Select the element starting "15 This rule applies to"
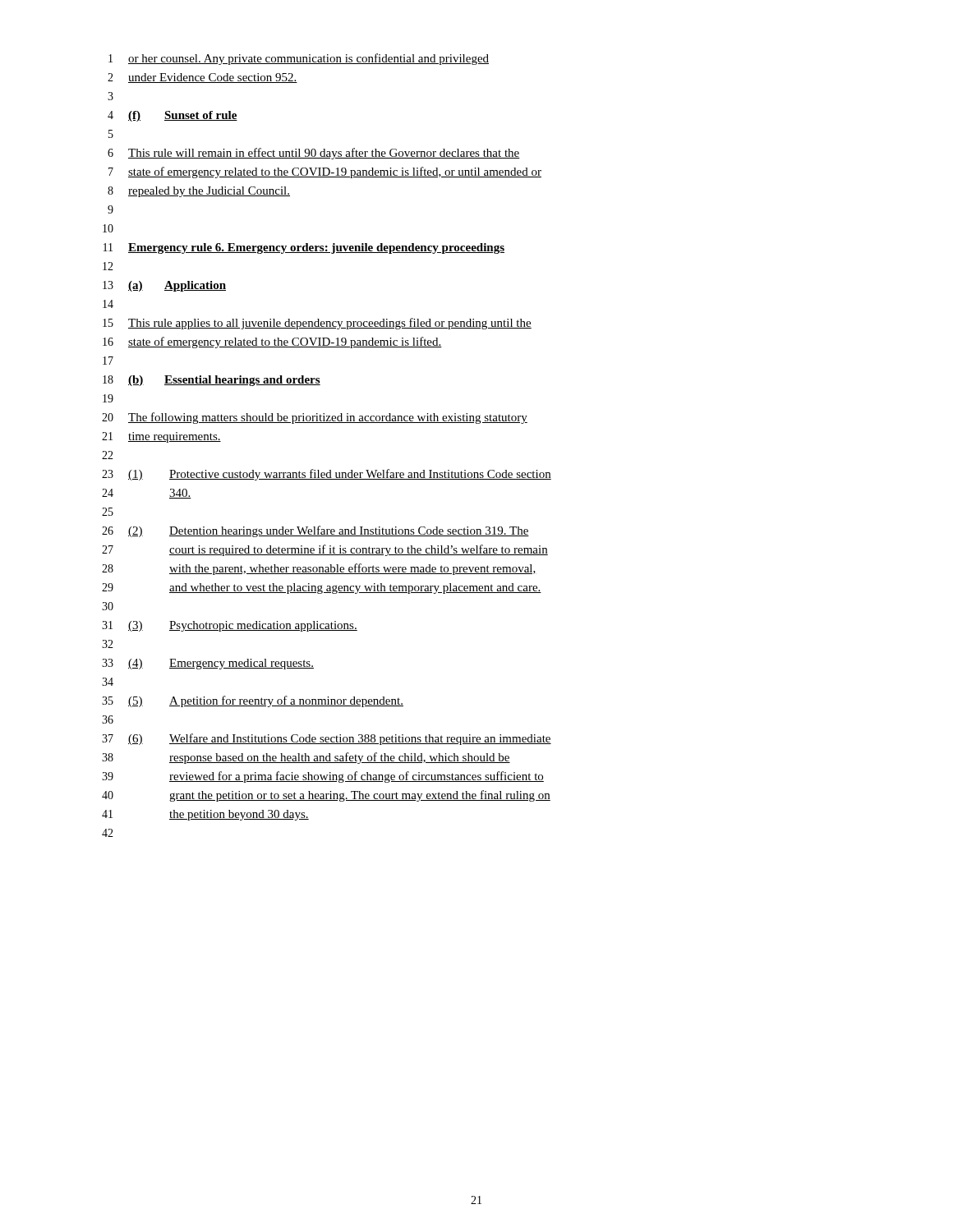Screen dimensions: 1232x953 485,323
